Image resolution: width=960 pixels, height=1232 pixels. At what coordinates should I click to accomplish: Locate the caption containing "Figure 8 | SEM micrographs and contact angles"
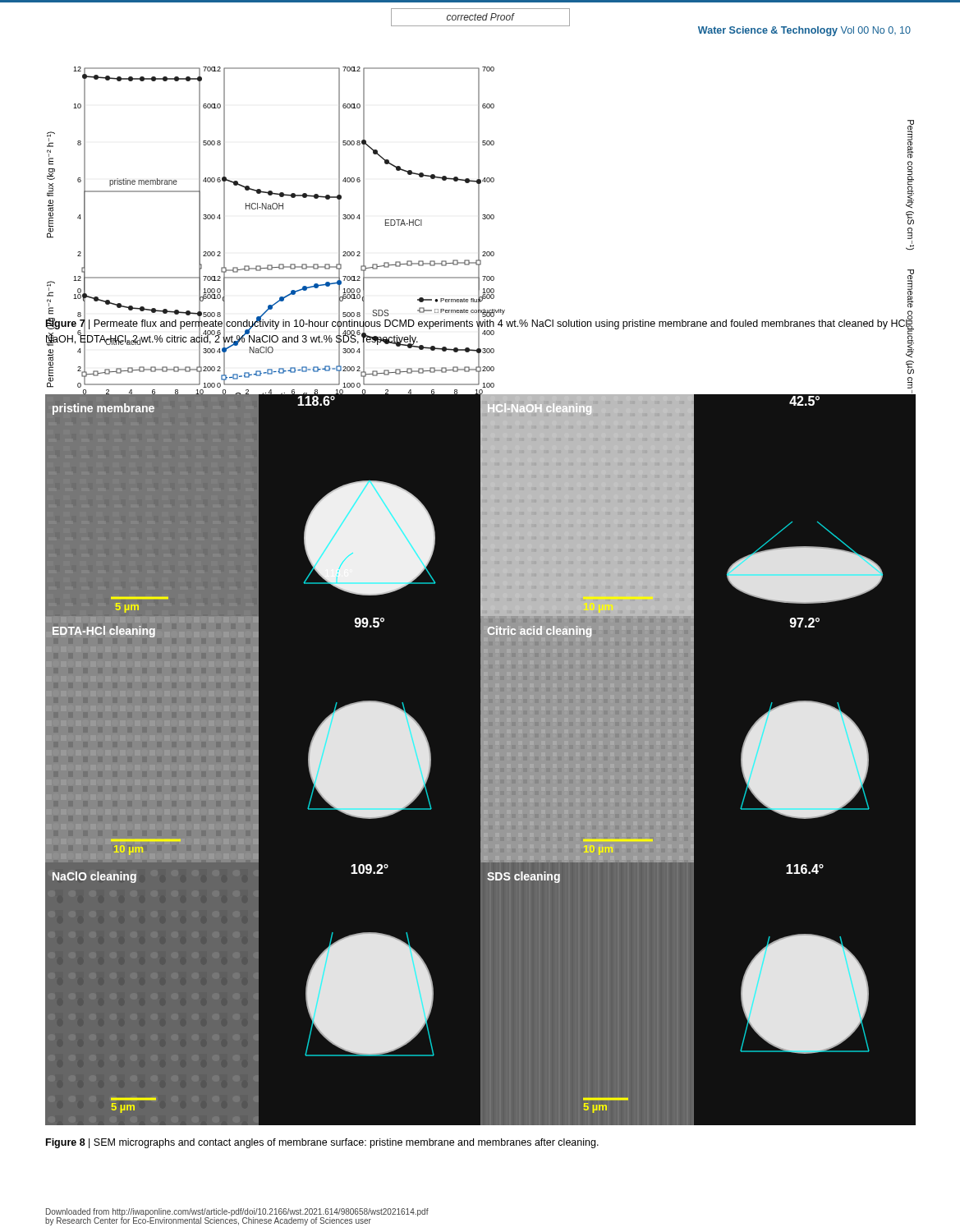tap(322, 1142)
